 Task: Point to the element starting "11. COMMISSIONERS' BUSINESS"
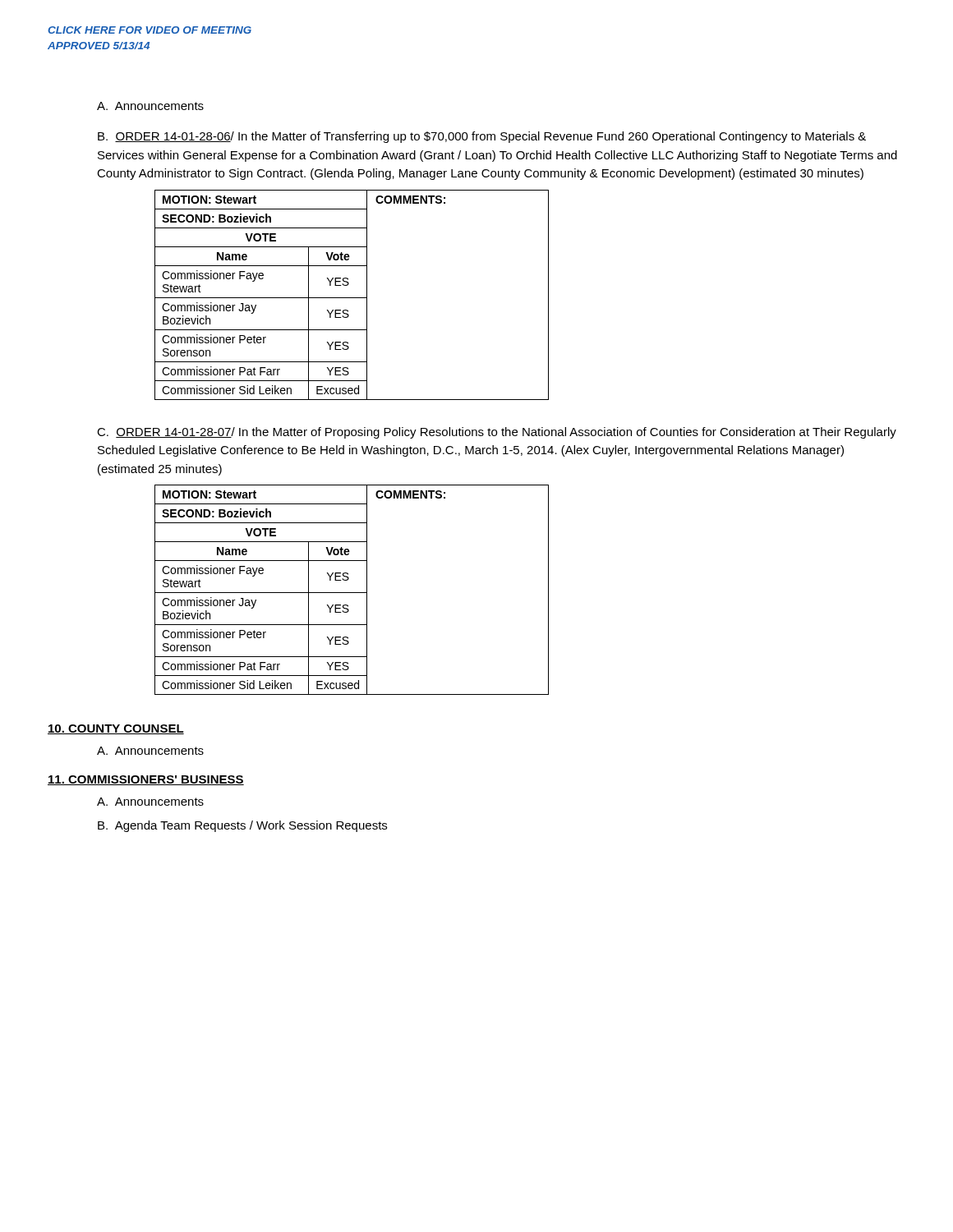pos(146,779)
